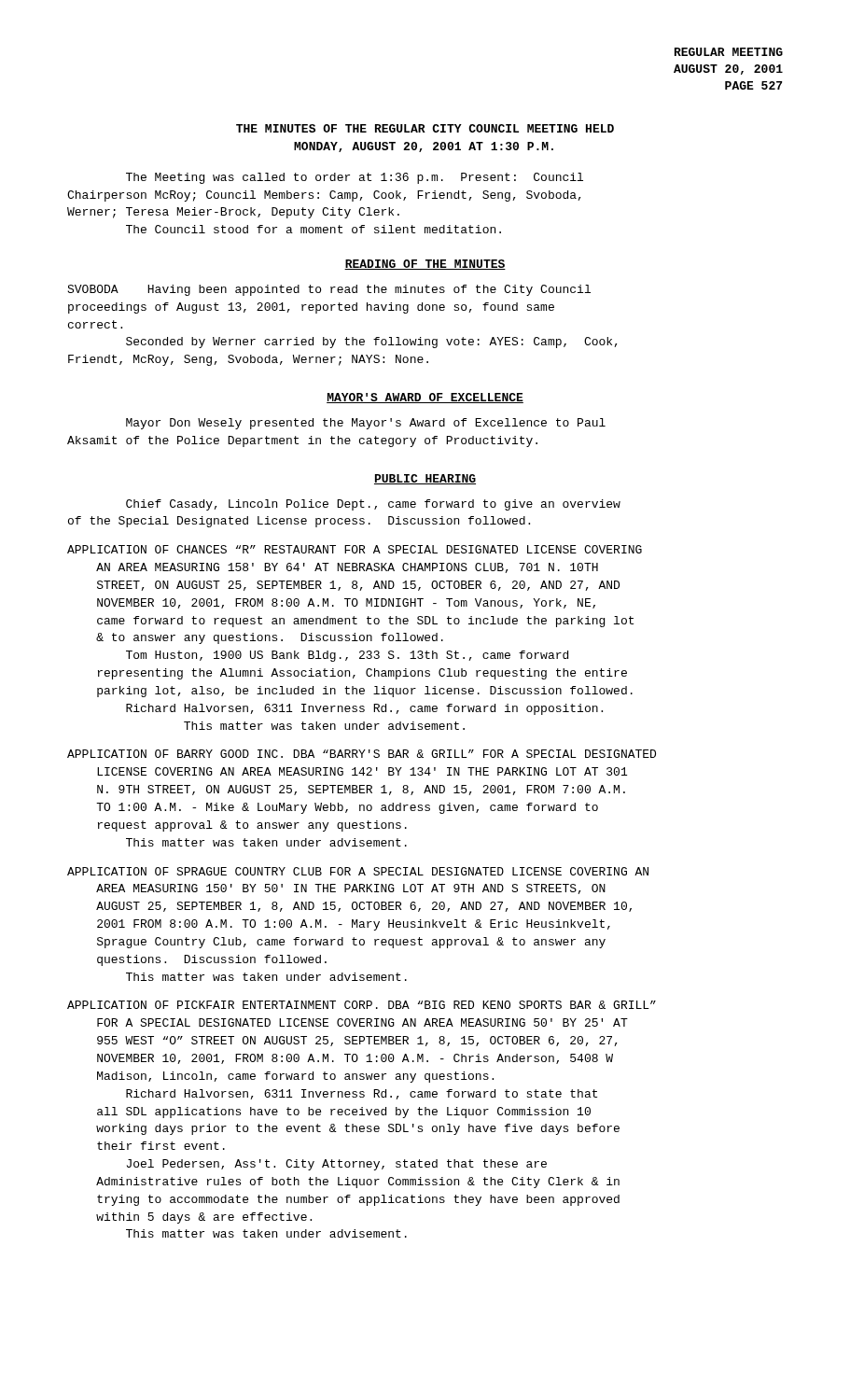Find the title
The height and width of the screenshot is (1400, 850).
pyautogui.click(x=425, y=138)
